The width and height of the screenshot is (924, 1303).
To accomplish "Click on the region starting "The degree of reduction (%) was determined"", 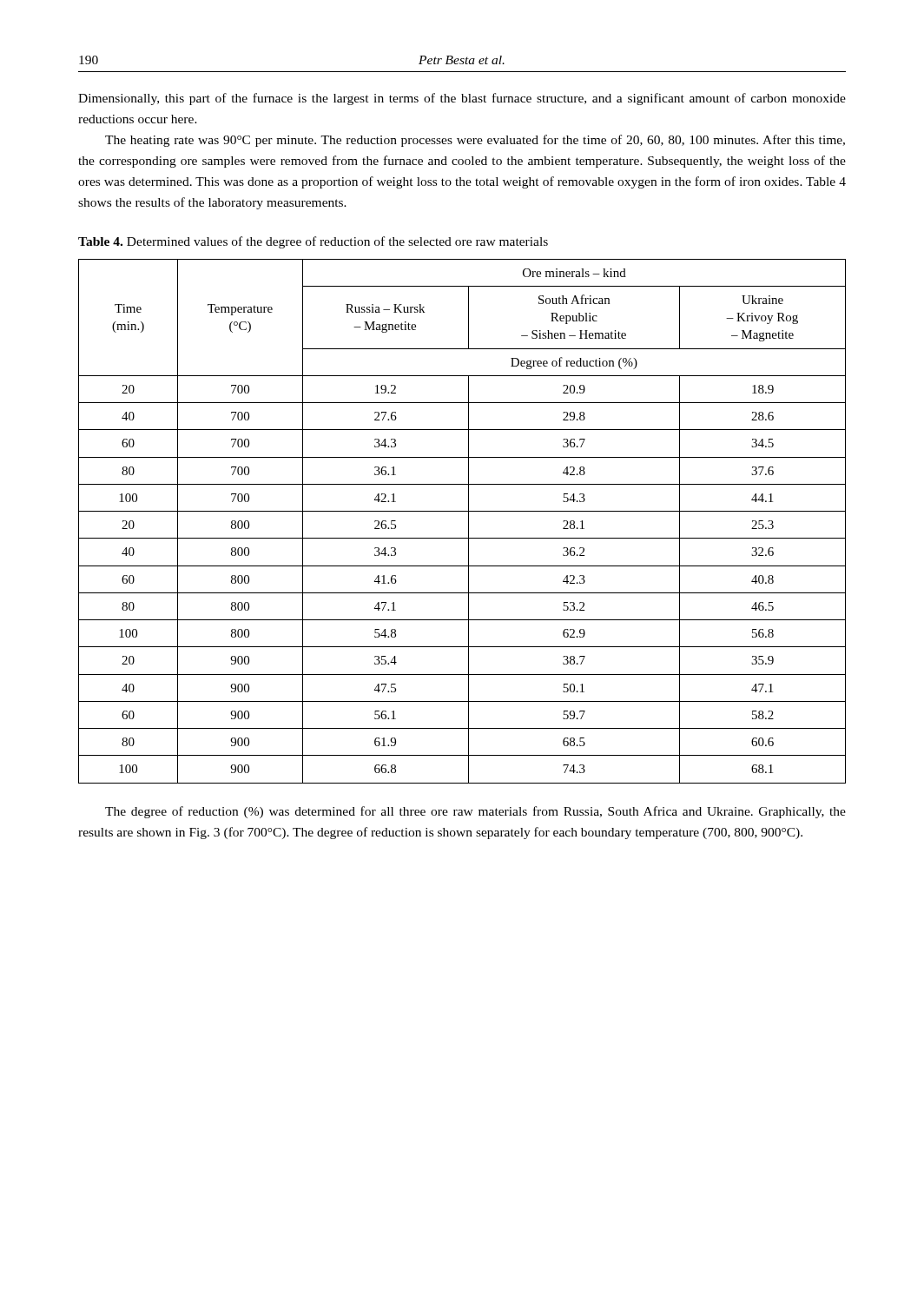I will 462,821.
